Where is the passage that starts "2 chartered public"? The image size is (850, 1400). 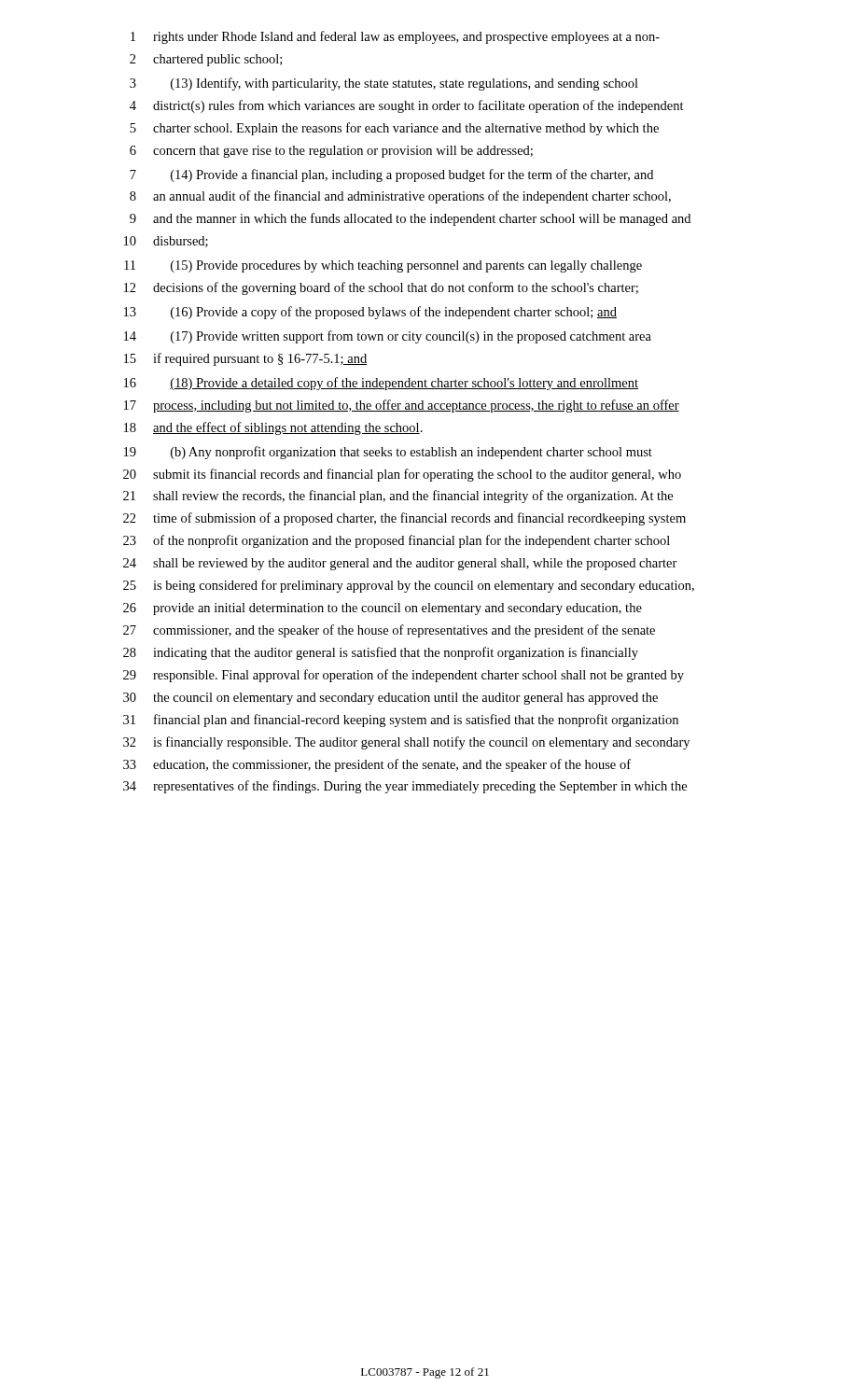[206, 60]
